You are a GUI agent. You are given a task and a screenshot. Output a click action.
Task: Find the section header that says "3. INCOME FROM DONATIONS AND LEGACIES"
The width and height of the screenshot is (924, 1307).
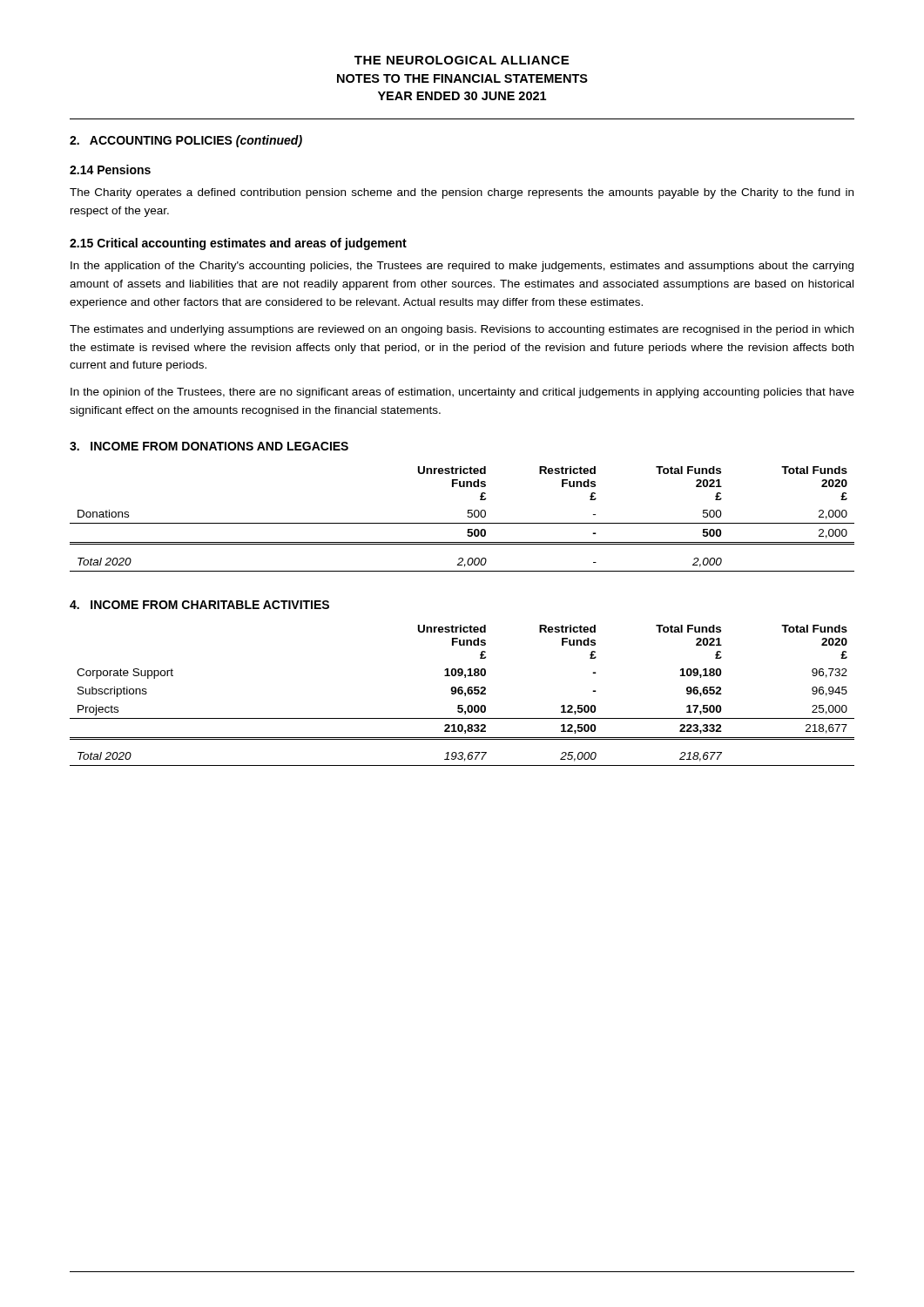[x=209, y=446]
